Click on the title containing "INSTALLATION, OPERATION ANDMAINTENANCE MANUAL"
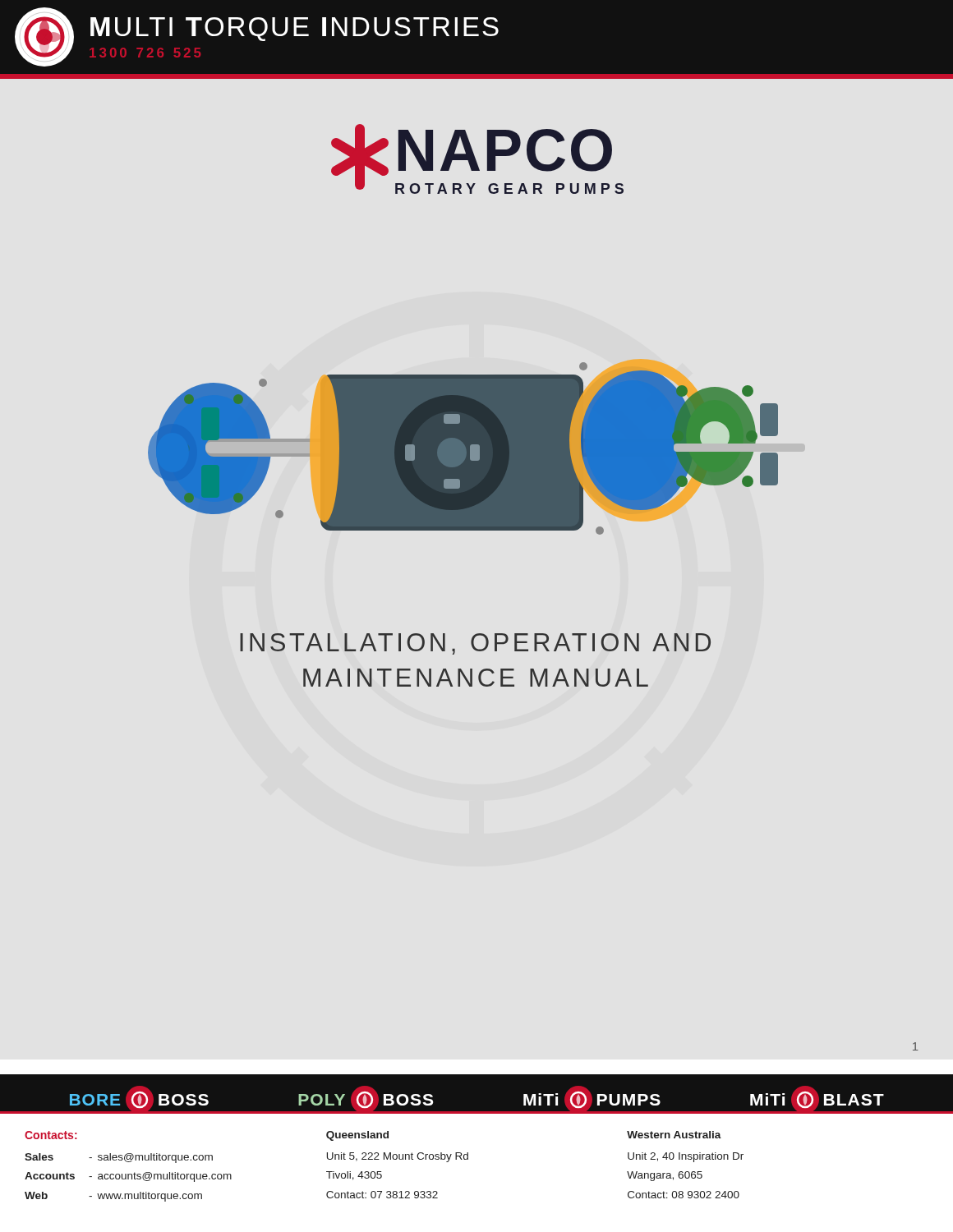The image size is (953, 1232). click(476, 661)
